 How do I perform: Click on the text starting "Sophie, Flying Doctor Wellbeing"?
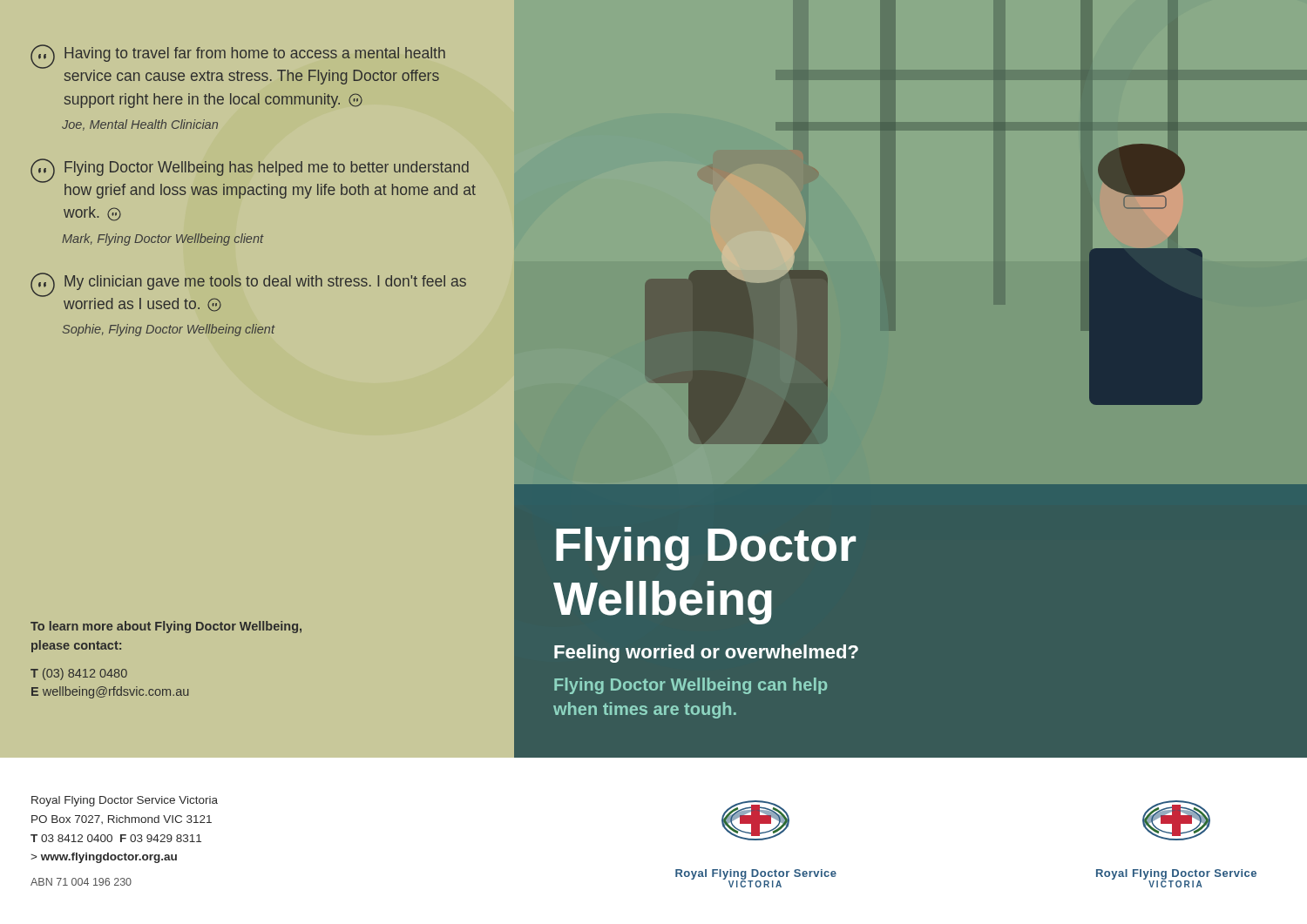[x=168, y=329]
